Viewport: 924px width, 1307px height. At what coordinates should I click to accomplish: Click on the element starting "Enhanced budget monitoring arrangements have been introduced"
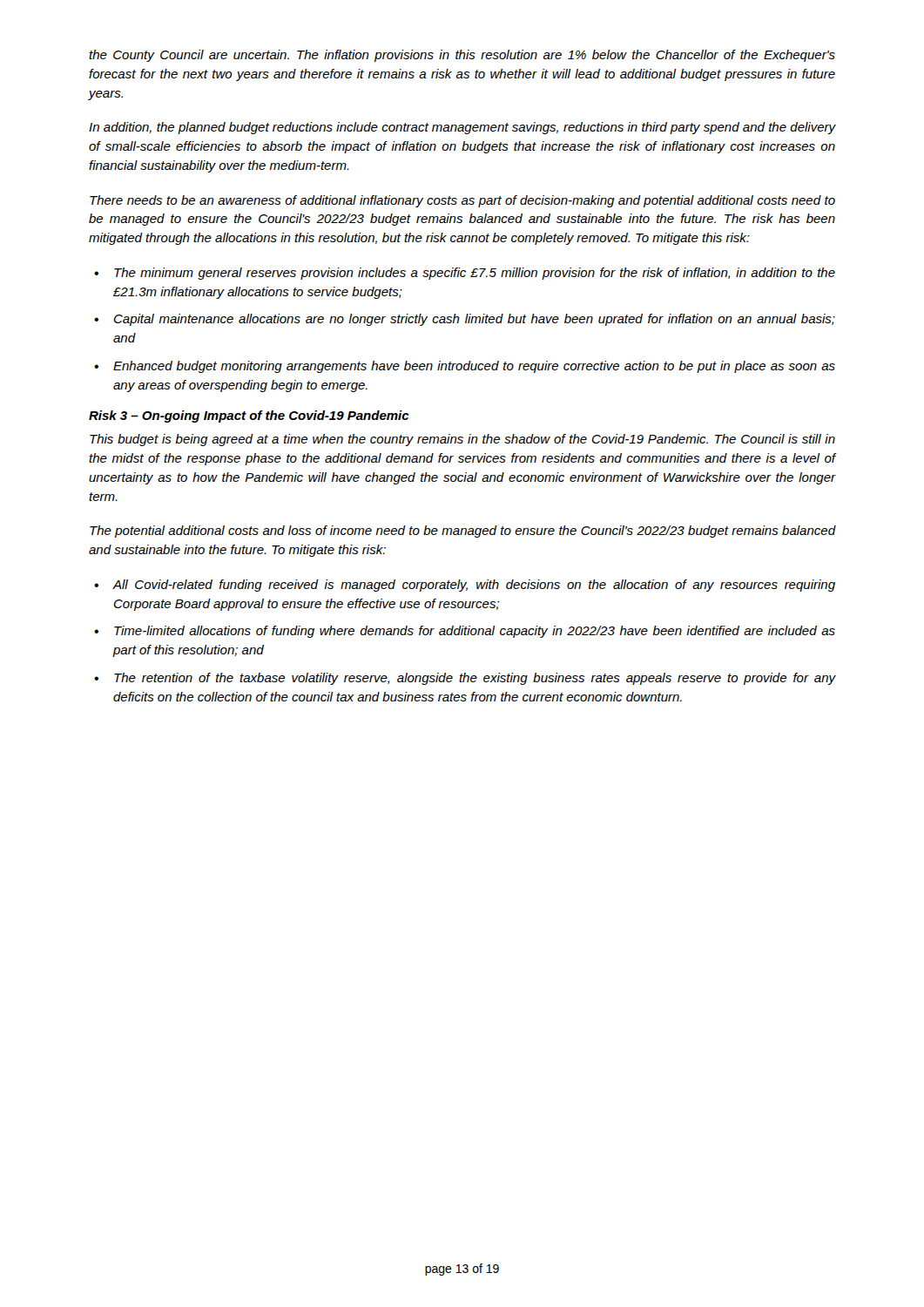[474, 375]
